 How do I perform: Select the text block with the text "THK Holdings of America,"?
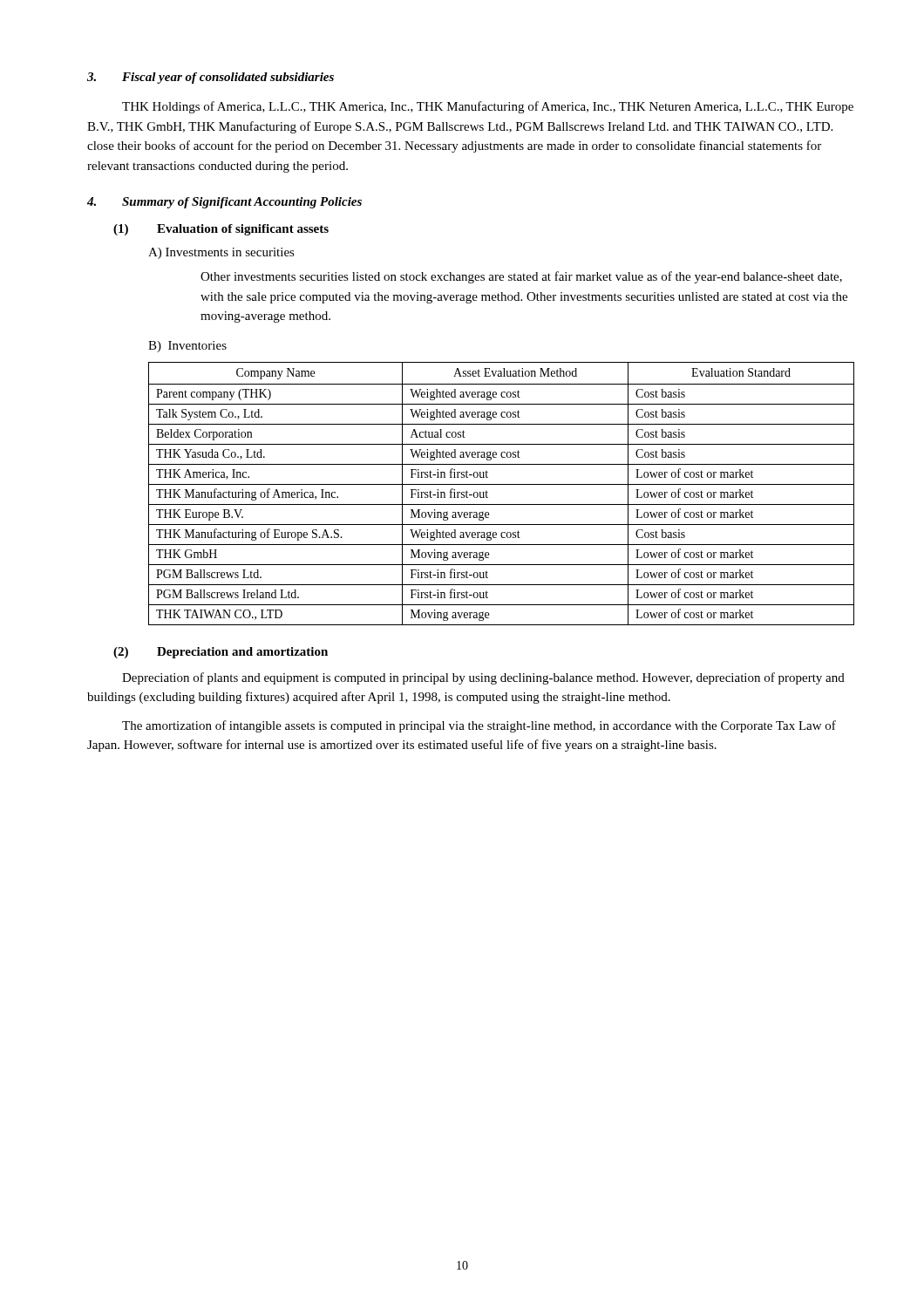point(471,136)
